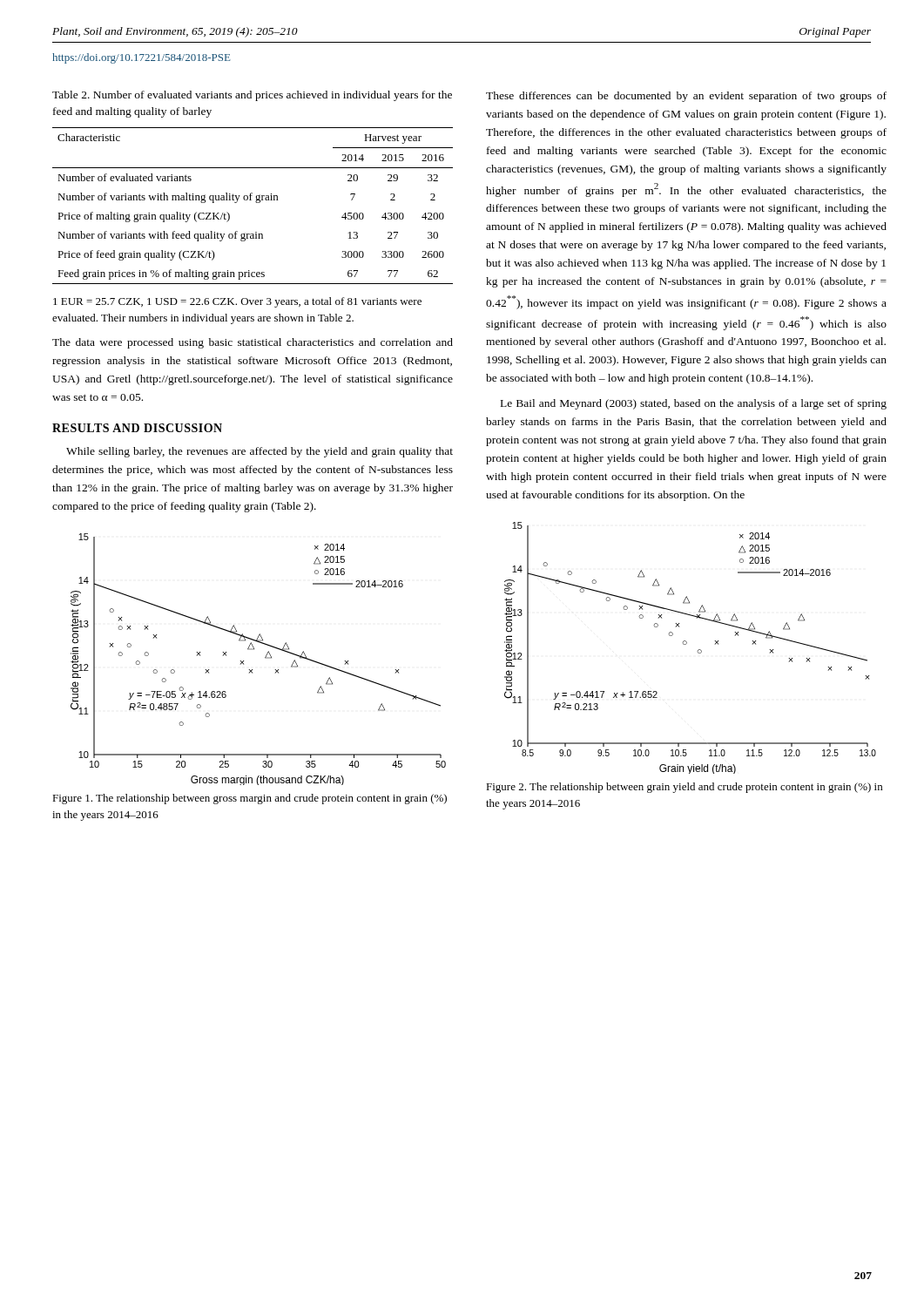Select the caption with the text "Table 2. Number of evaluated variants and"
The image size is (924, 1307).
[252, 103]
